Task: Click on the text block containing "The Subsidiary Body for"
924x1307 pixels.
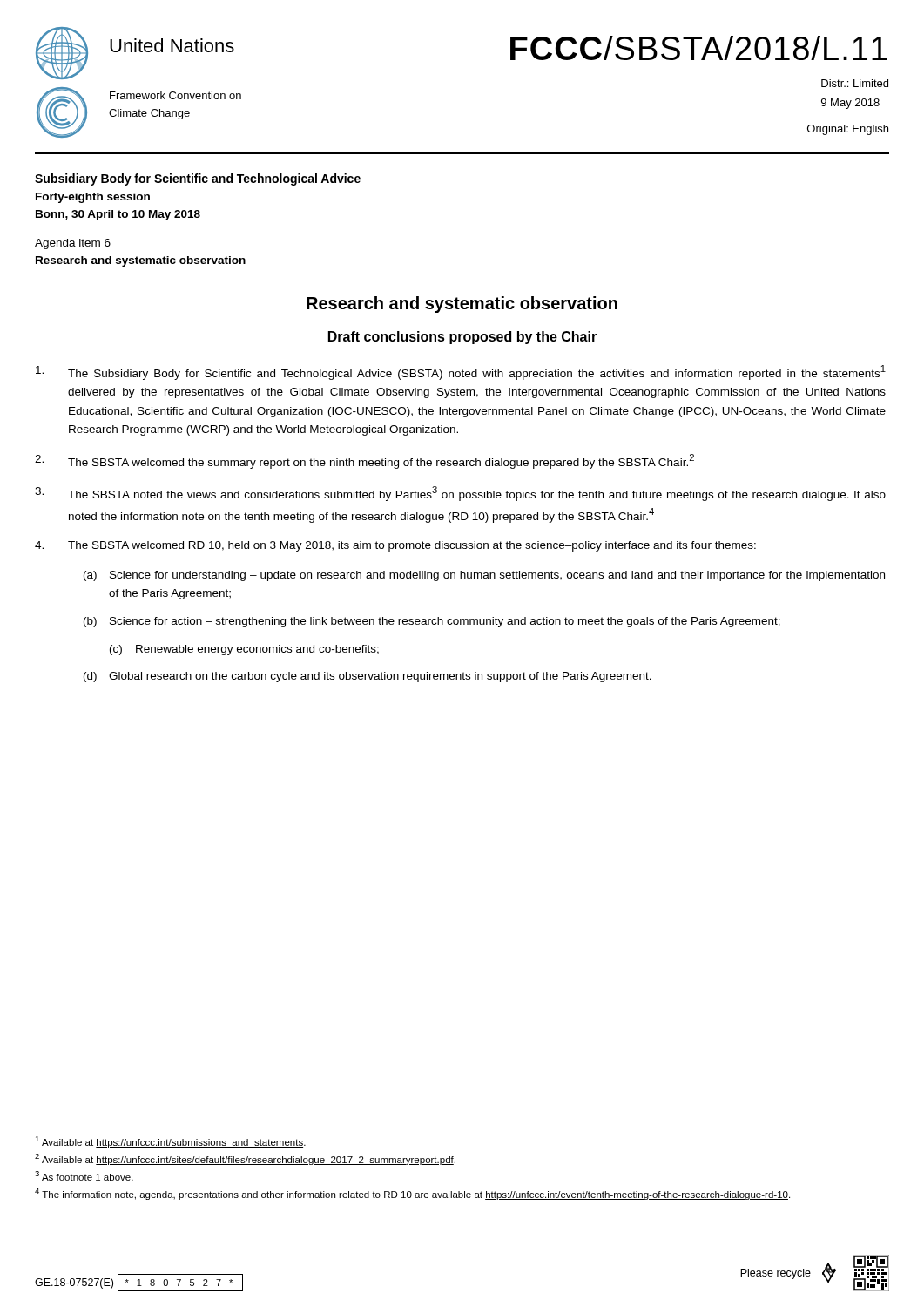Action: coord(460,400)
